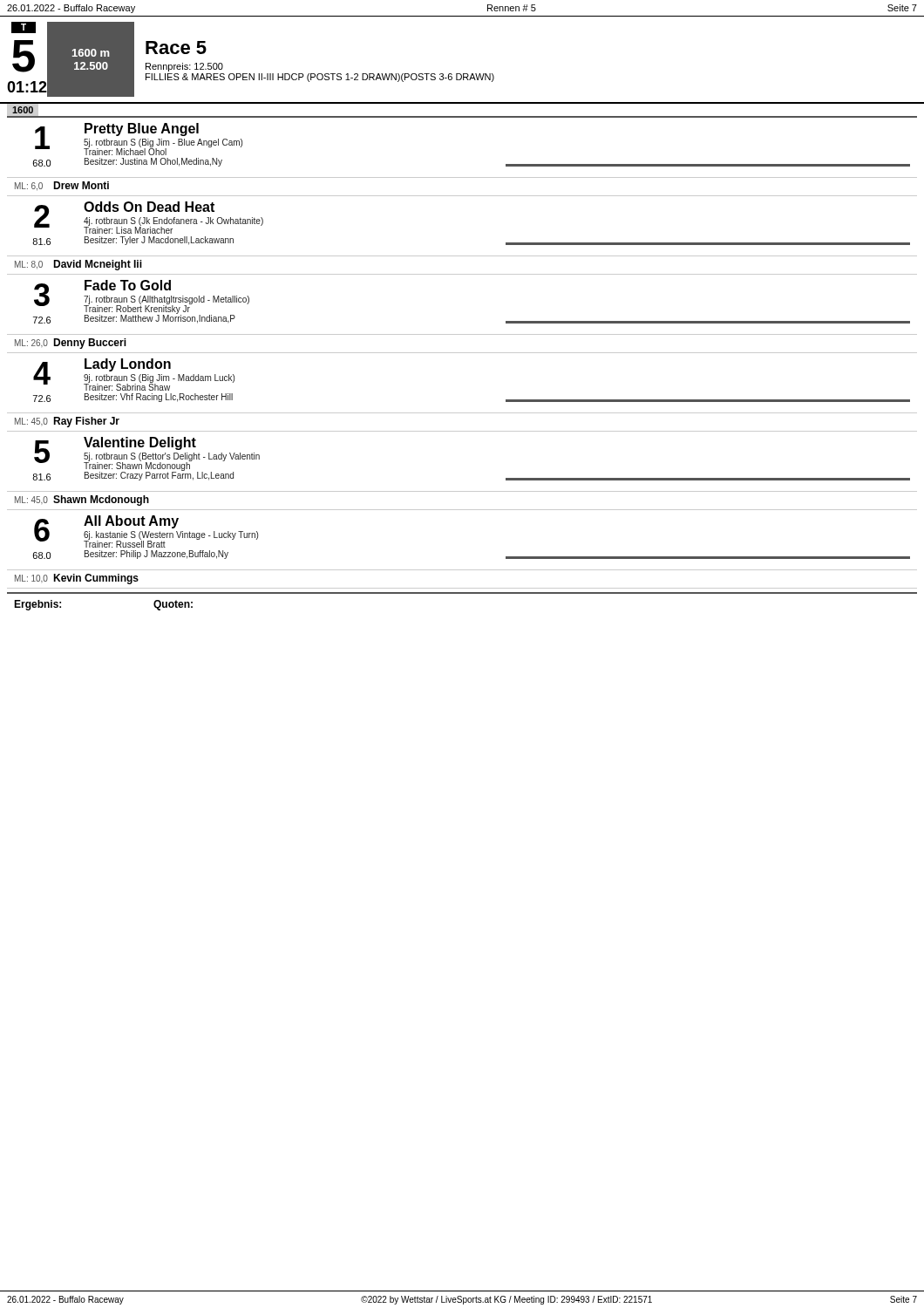Select the element starting "2 81.6 Odds On Dead Heat 4j. rotbraun"
Screen dimensions: 1308x924
(x=149, y=218)
